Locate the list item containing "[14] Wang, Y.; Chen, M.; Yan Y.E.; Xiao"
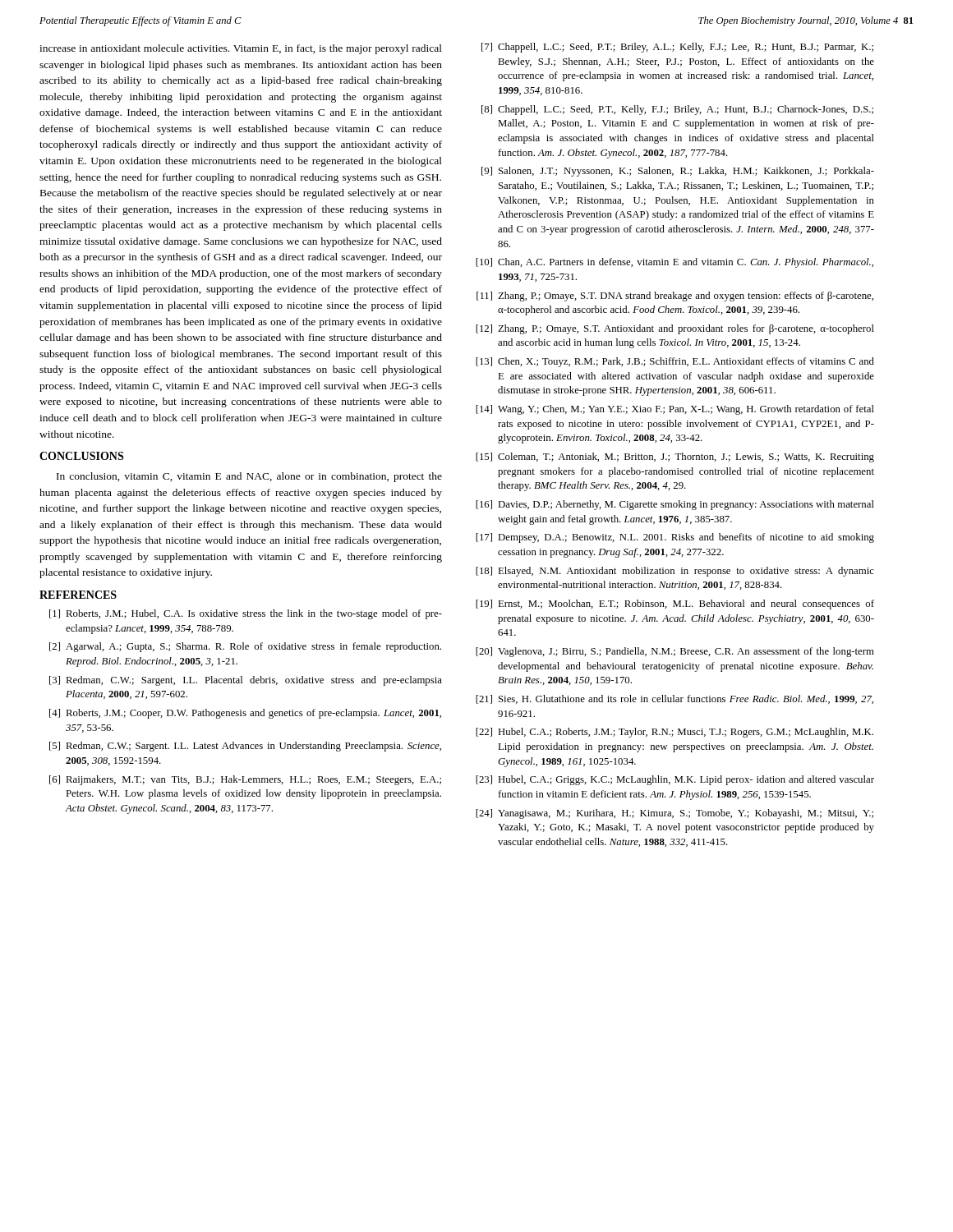953x1232 pixels. 673,424
